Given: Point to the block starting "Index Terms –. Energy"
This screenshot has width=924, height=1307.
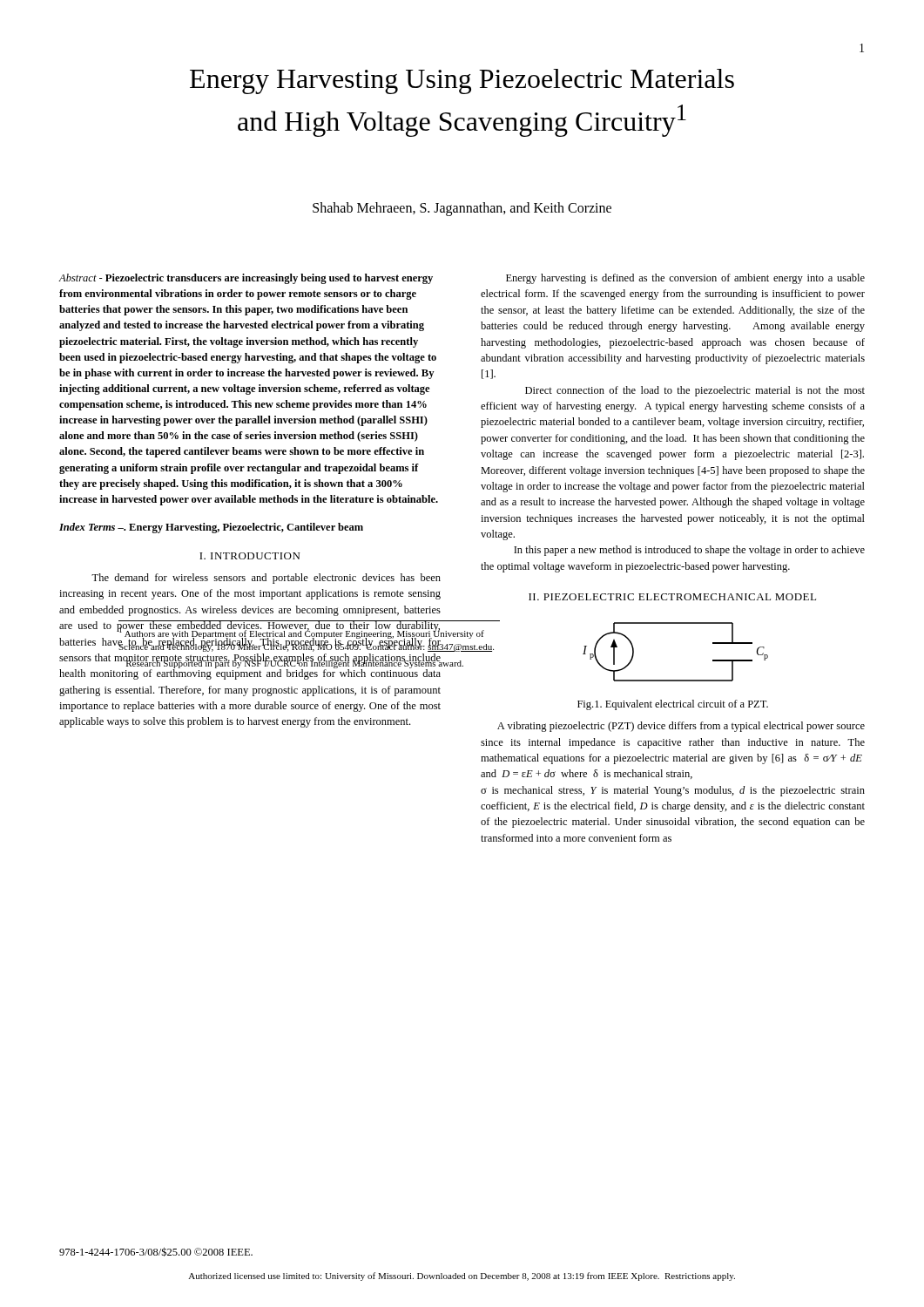Looking at the screenshot, I should coord(250,527).
